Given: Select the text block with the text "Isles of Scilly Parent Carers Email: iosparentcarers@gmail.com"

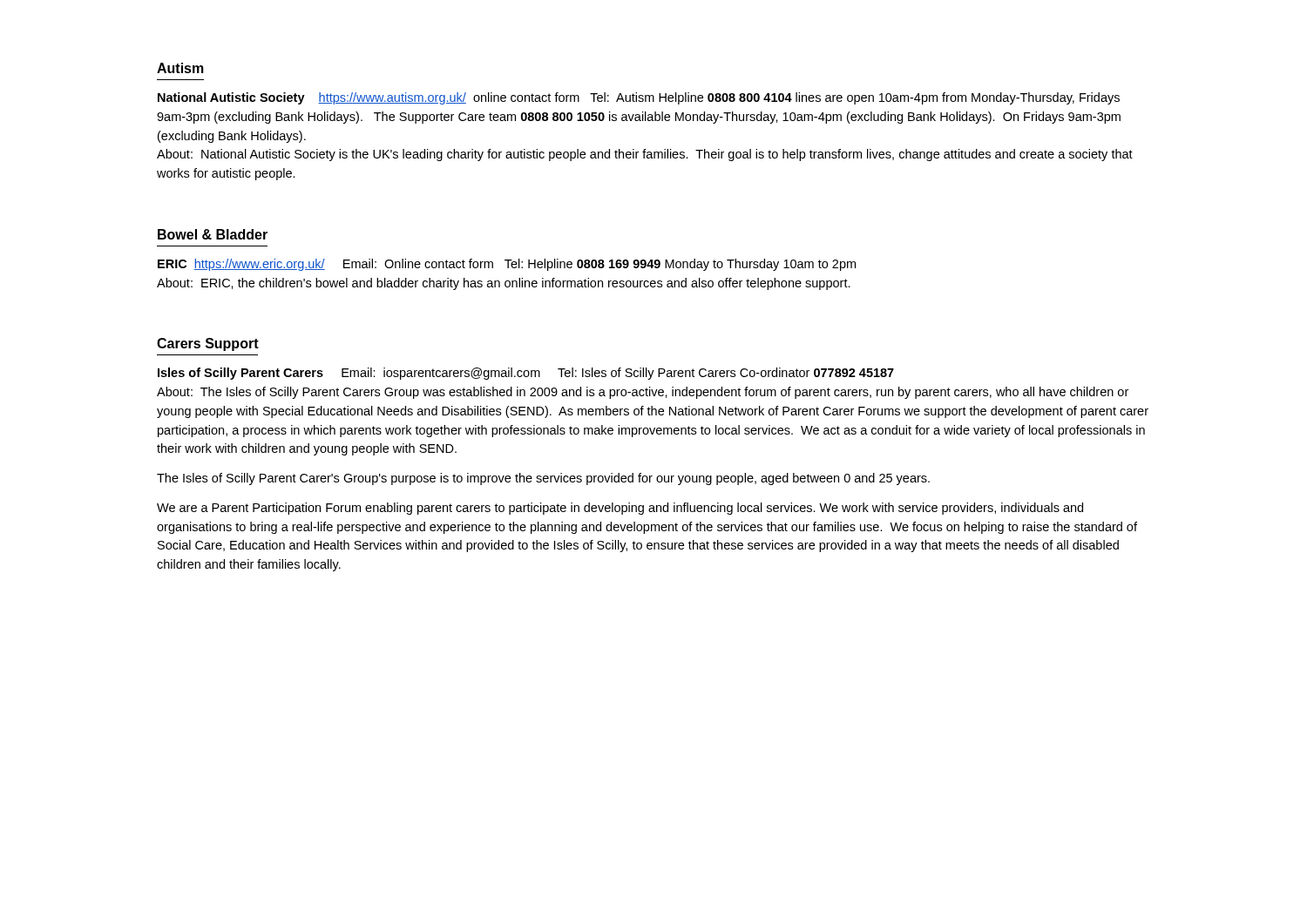Looking at the screenshot, I should coord(653,411).
